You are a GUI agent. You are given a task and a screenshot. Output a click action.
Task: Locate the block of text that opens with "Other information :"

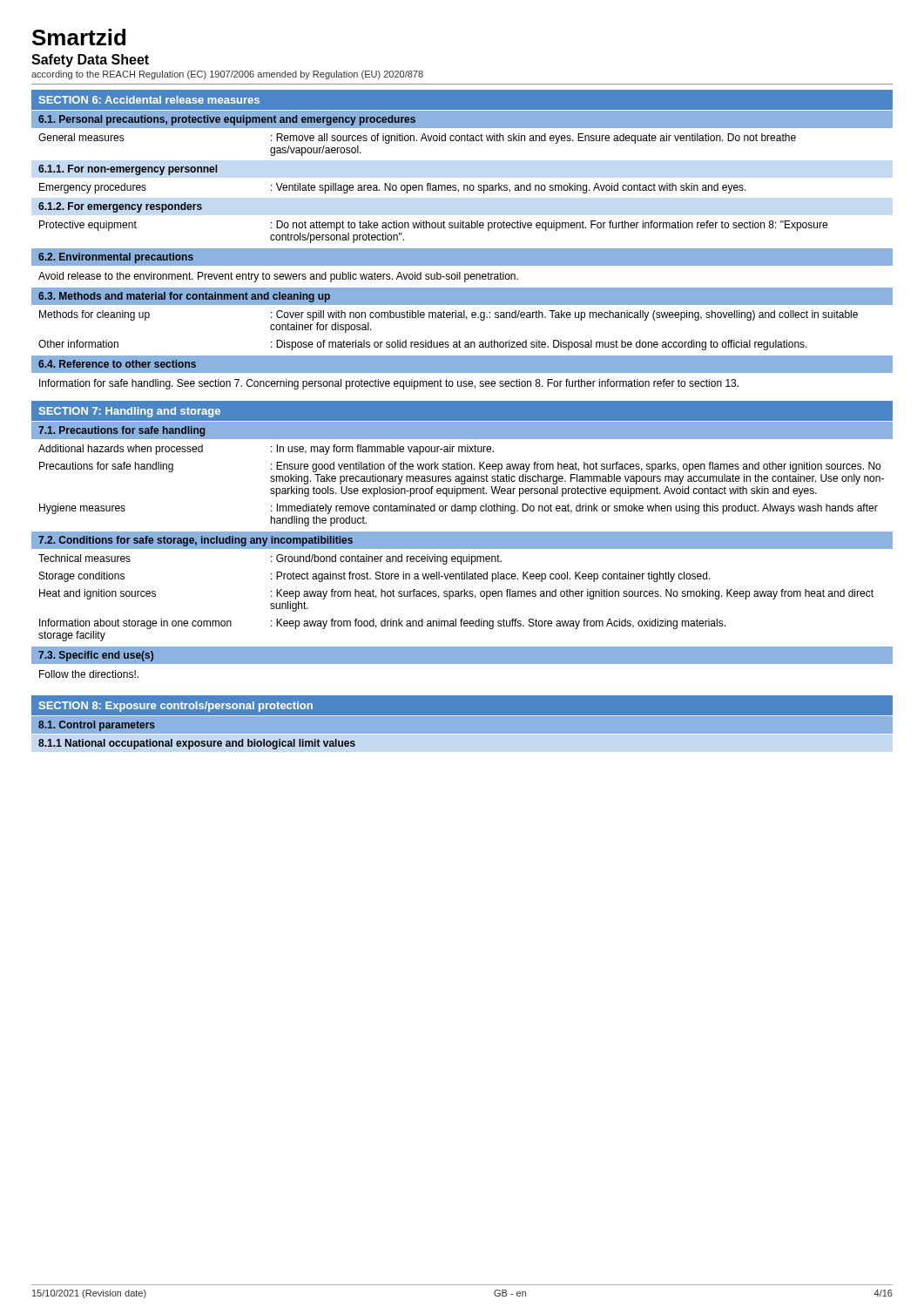click(x=462, y=344)
